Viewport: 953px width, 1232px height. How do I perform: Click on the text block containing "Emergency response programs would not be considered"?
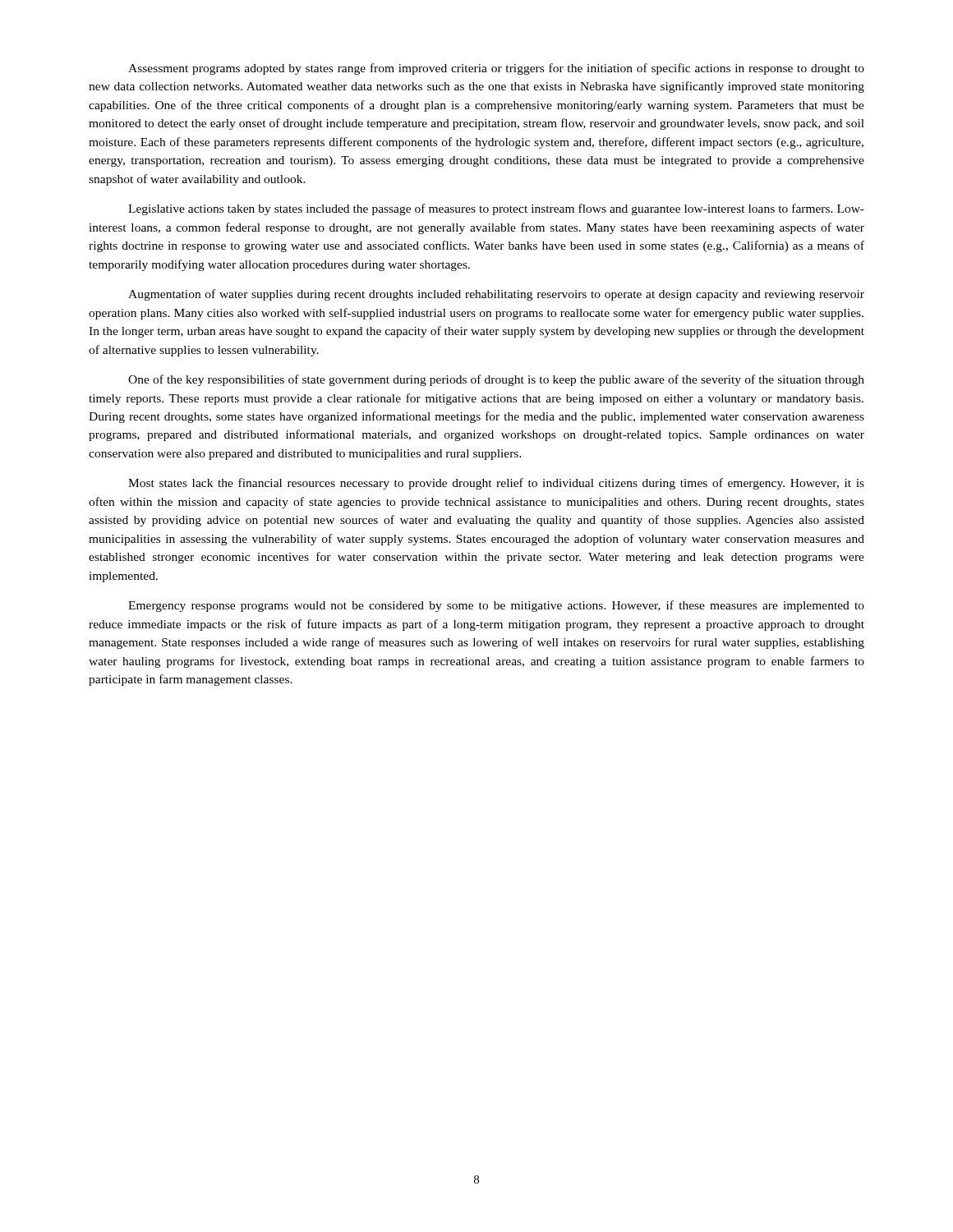(476, 642)
